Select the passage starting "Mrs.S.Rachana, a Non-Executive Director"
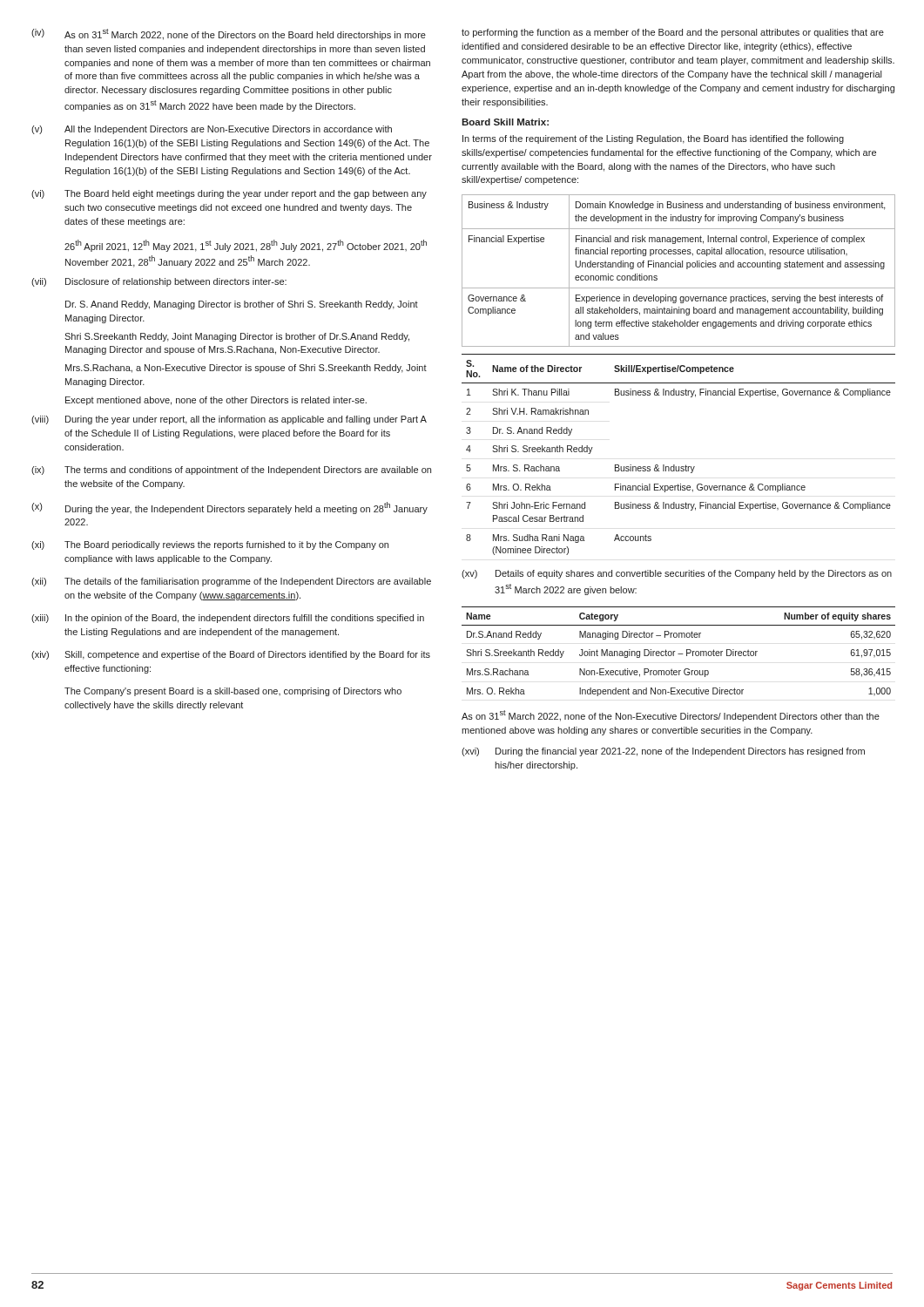 click(x=245, y=375)
